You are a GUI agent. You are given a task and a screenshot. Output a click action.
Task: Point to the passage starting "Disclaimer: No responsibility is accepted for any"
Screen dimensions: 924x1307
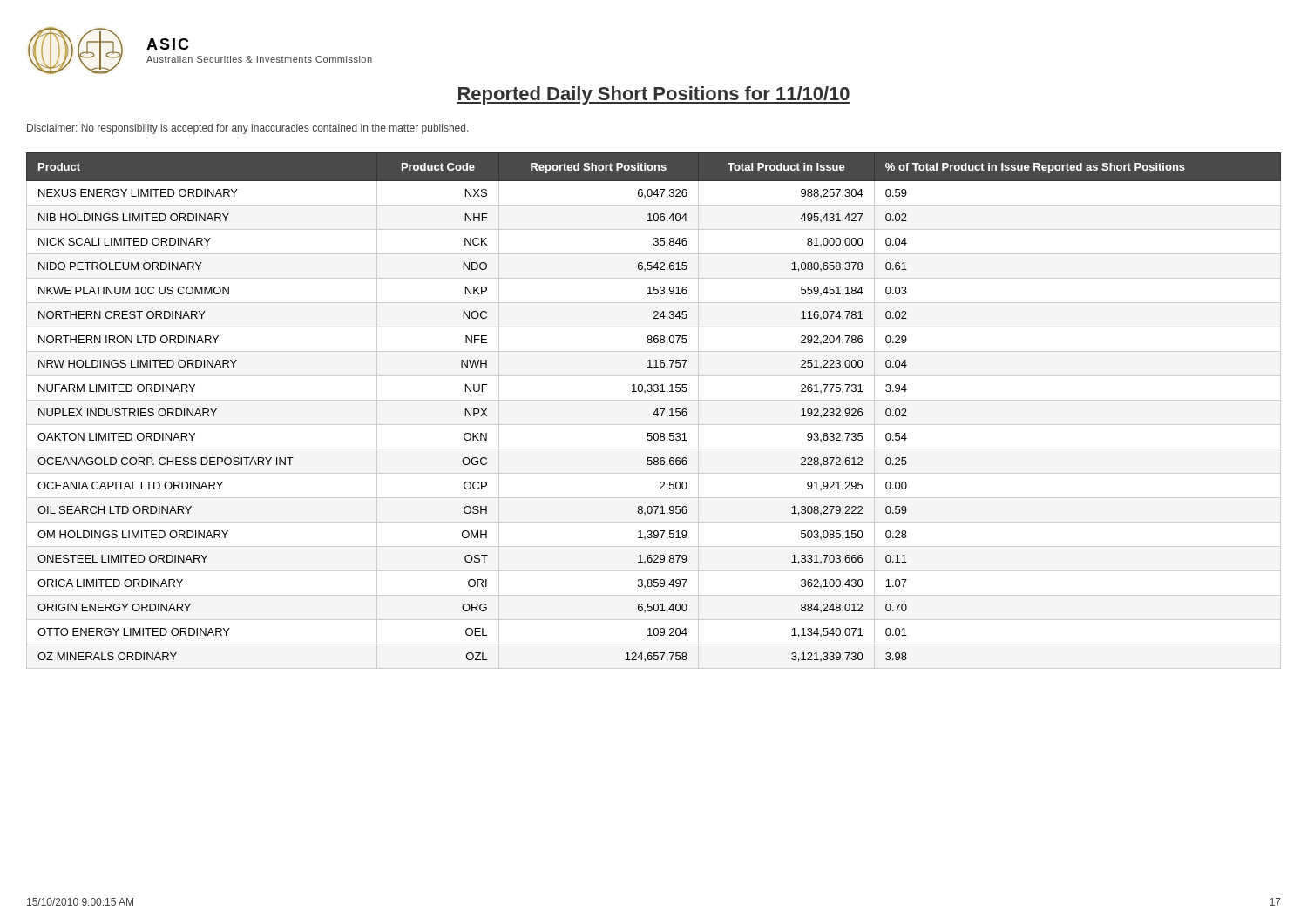[x=248, y=128]
